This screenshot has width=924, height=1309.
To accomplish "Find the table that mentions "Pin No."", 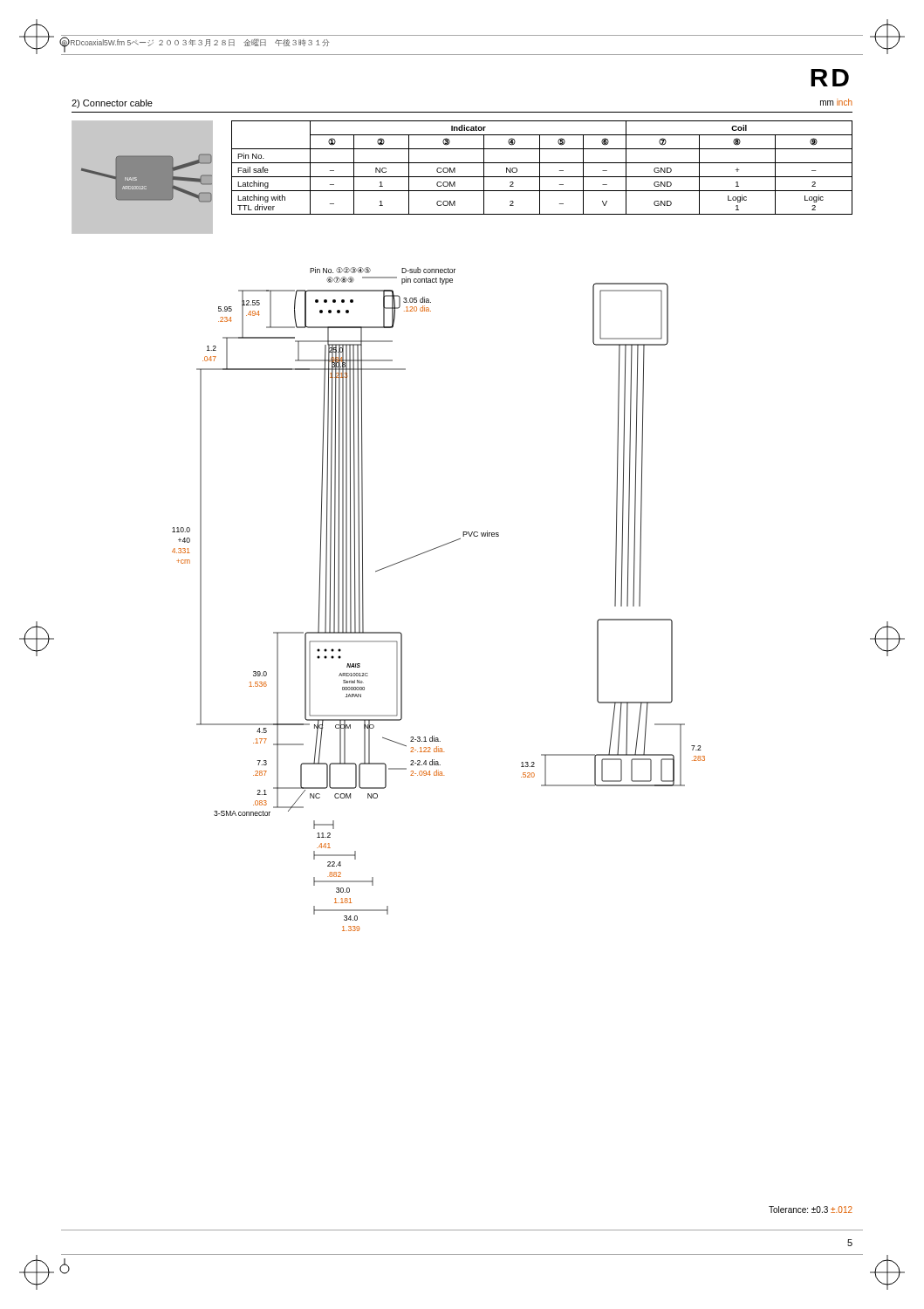I will click(x=542, y=168).
